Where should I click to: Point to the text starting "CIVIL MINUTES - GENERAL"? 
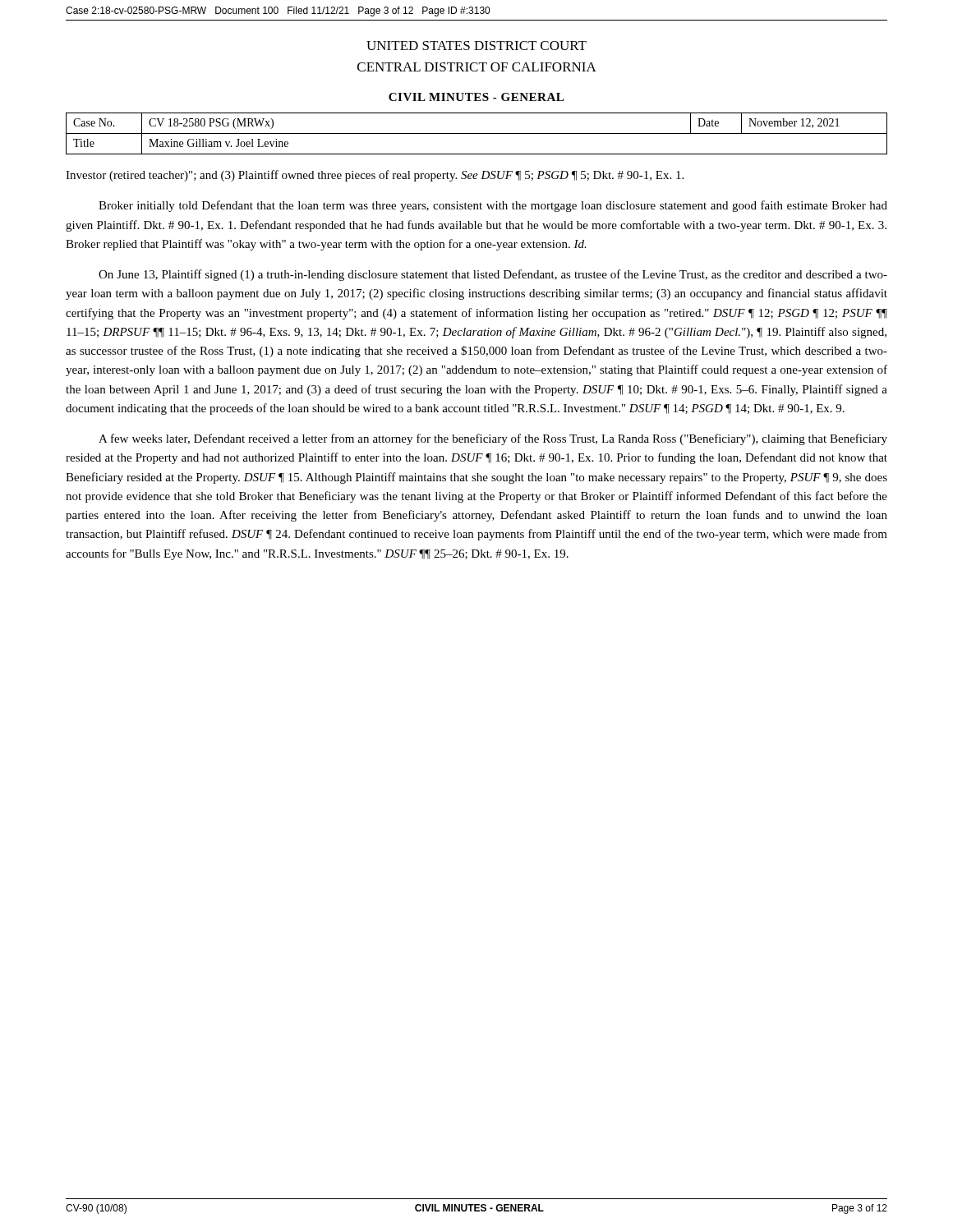pyautogui.click(x=476, y=97)
